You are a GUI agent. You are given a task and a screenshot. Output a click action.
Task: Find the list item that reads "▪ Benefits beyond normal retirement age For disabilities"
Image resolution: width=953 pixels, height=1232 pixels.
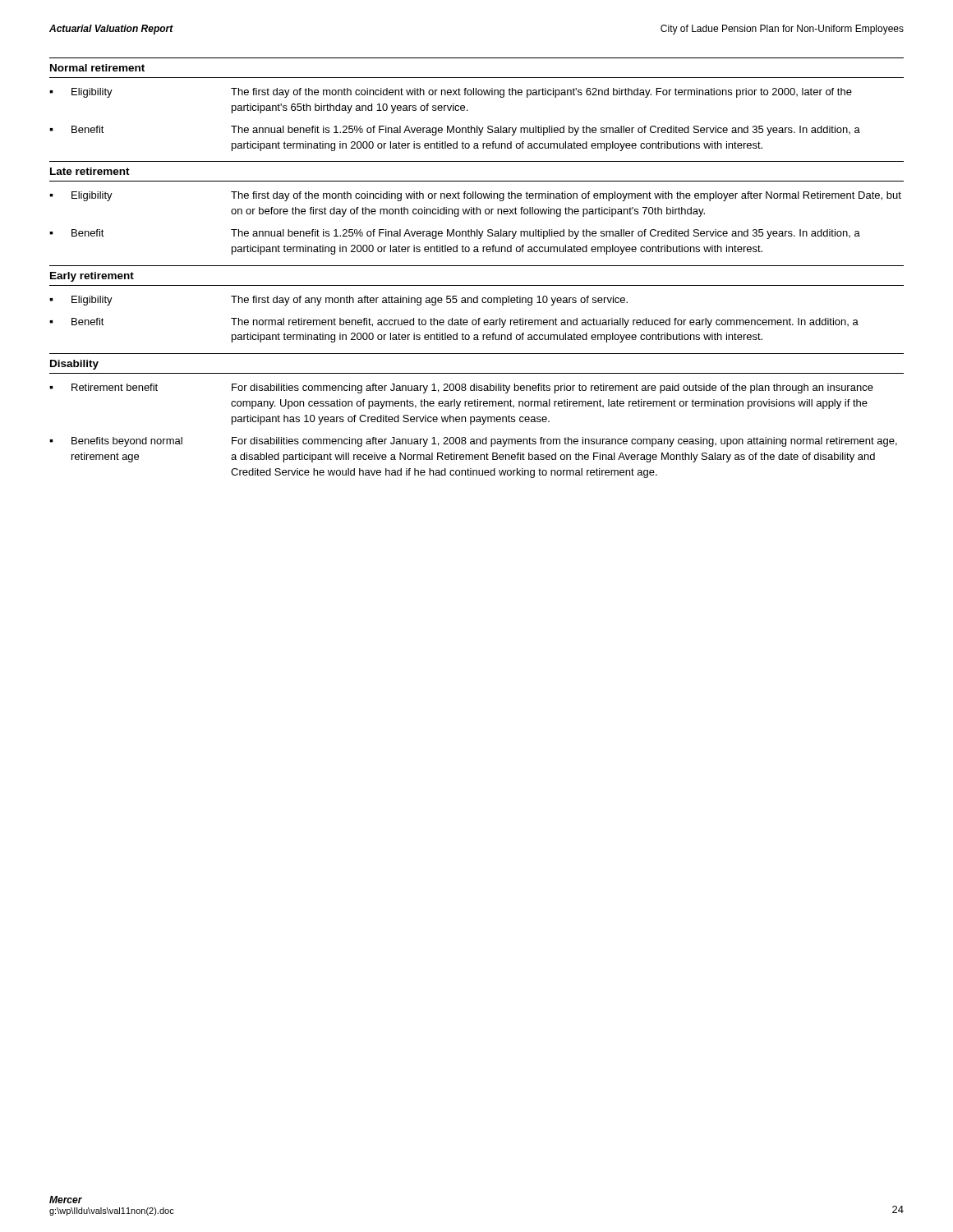click(476, 457)
